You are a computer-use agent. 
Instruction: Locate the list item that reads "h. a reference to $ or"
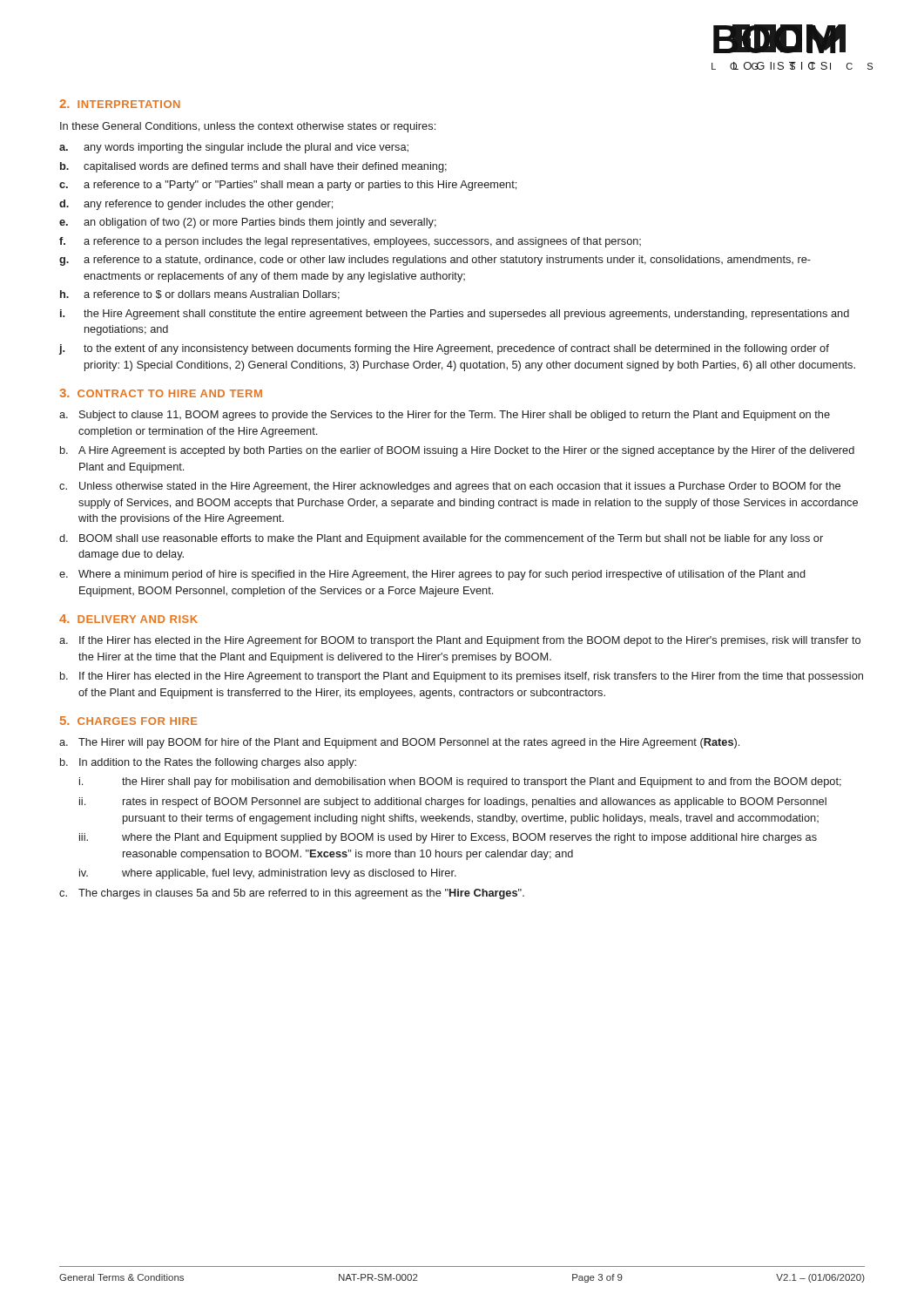200,295
